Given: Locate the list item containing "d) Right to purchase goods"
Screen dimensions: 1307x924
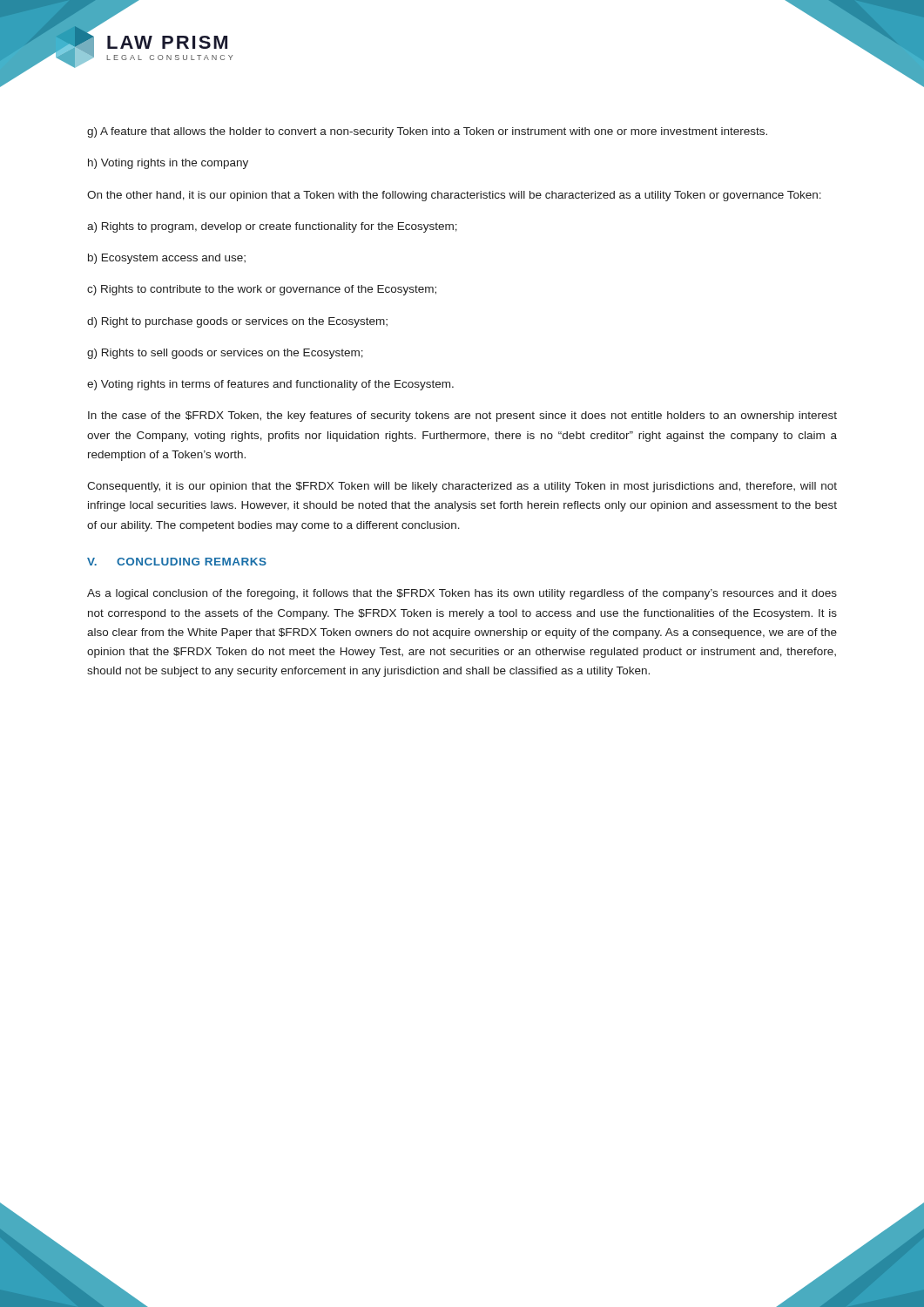Looking at the screenshot, I should click(238, 321).
